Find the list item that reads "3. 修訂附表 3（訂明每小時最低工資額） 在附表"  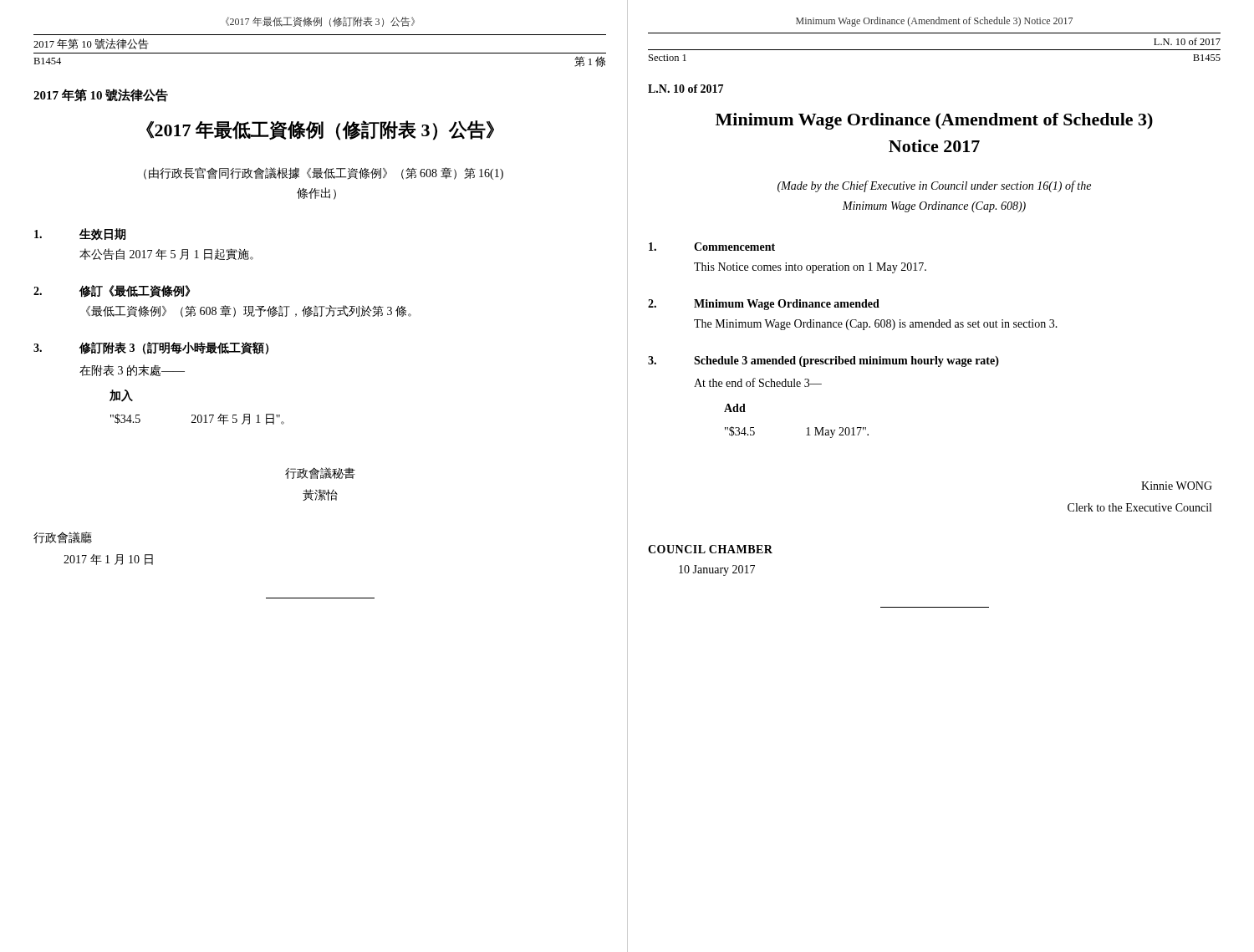[x=163, y=384]
